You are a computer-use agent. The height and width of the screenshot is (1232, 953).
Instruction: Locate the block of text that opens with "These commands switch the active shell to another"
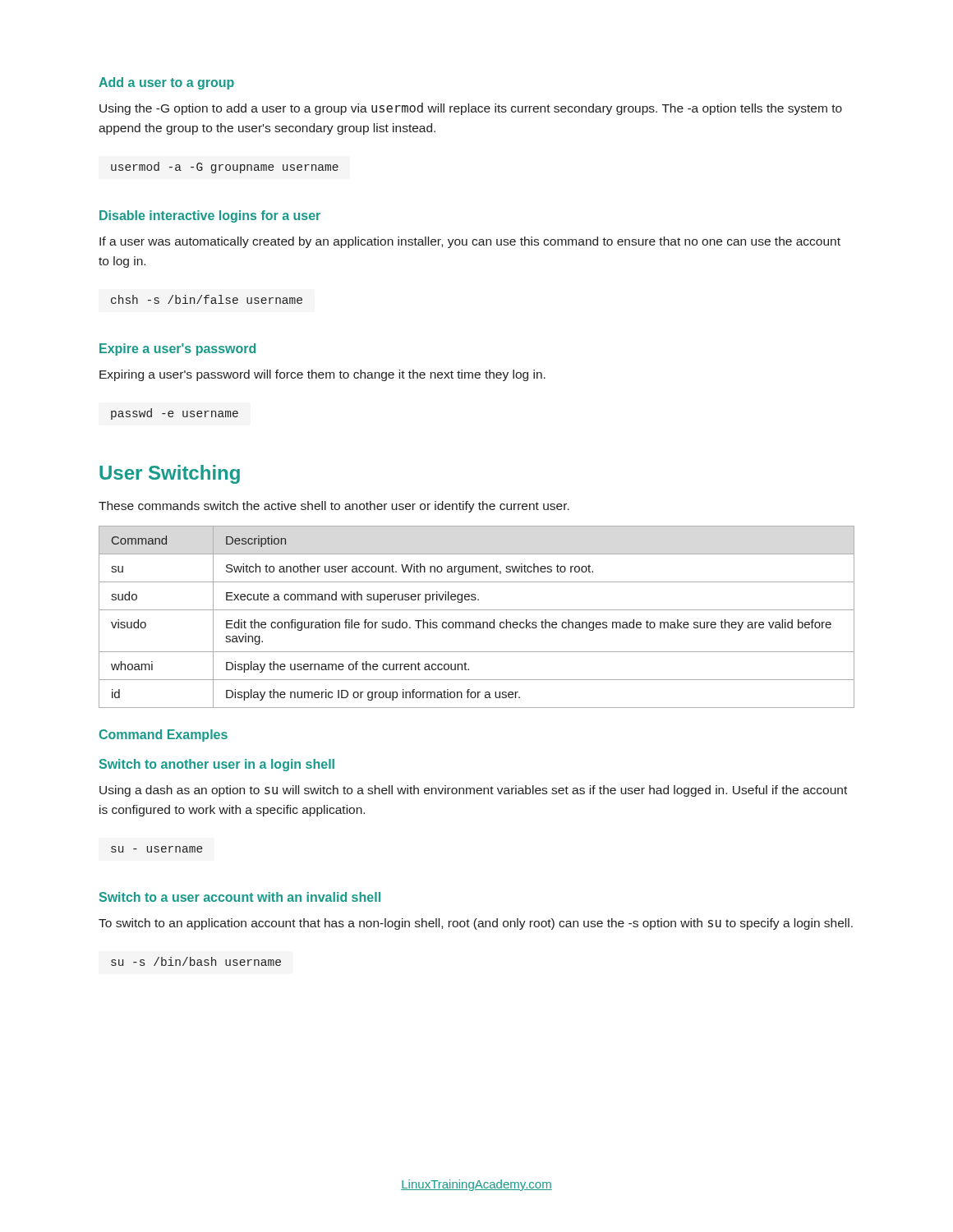click(x=334, y=506)
